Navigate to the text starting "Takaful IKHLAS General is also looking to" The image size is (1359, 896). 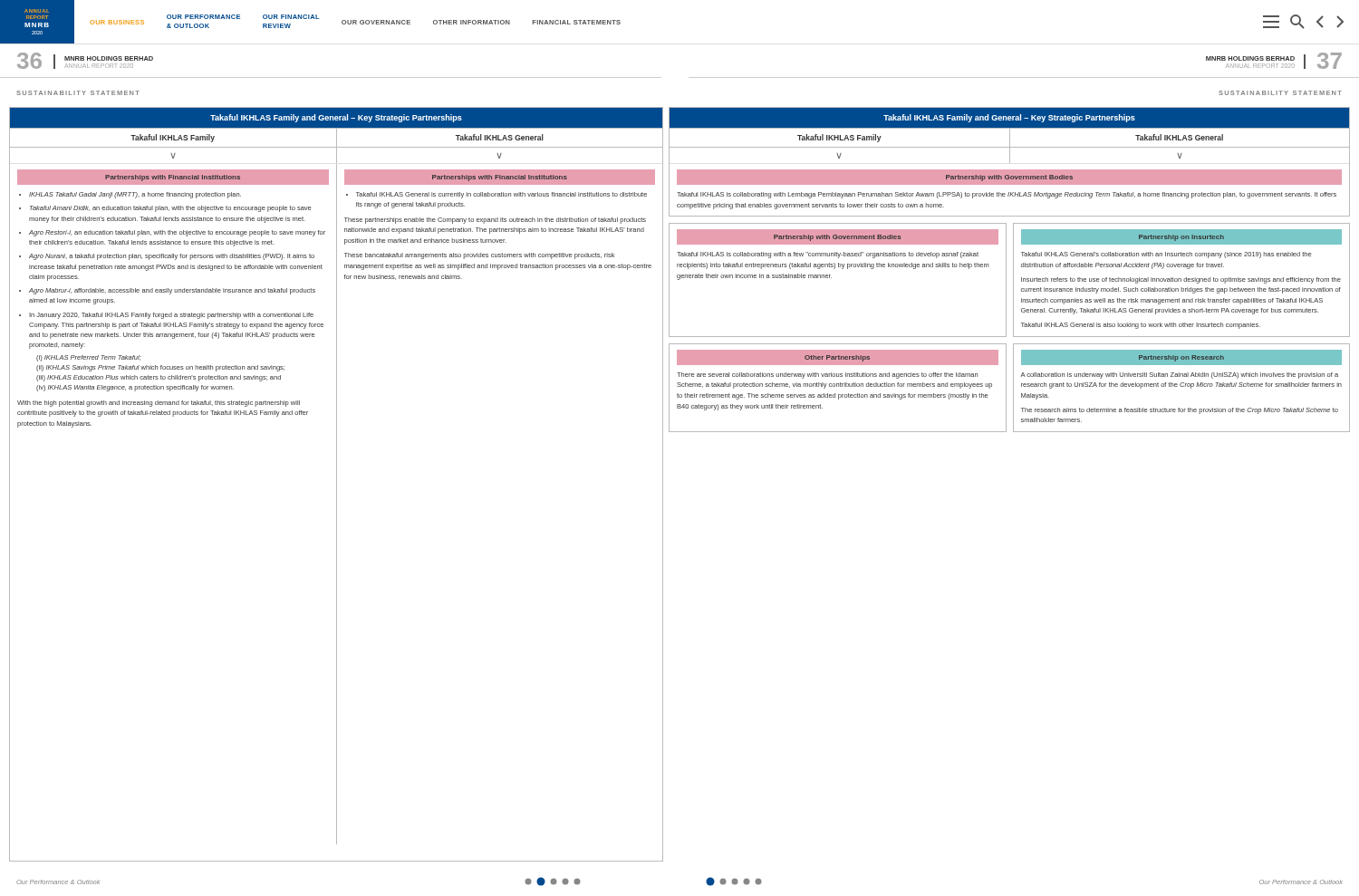coord(1141,325)
